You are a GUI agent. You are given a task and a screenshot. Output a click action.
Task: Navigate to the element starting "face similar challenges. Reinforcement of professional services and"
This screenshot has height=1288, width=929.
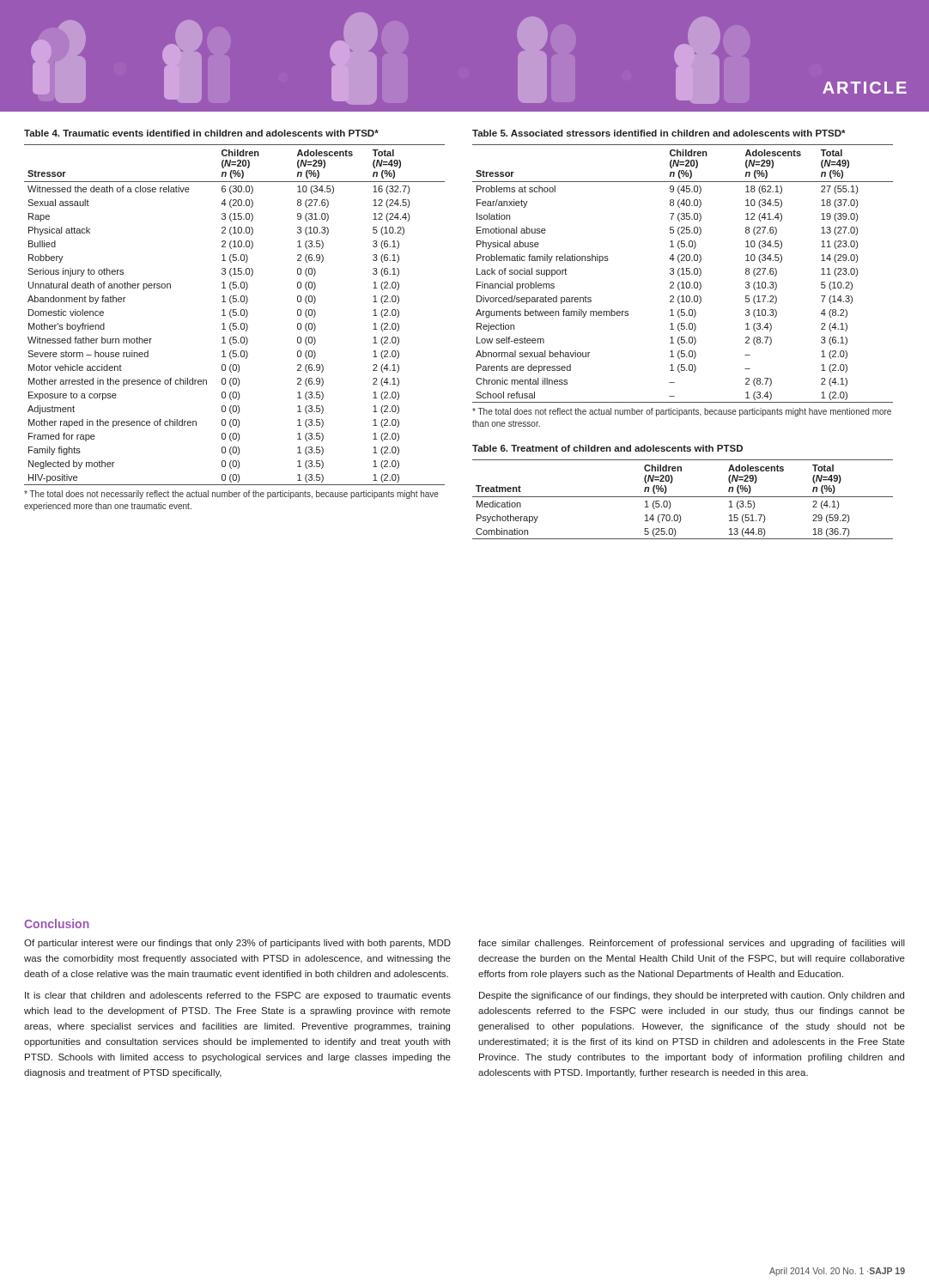click(x=692, y=1008)
